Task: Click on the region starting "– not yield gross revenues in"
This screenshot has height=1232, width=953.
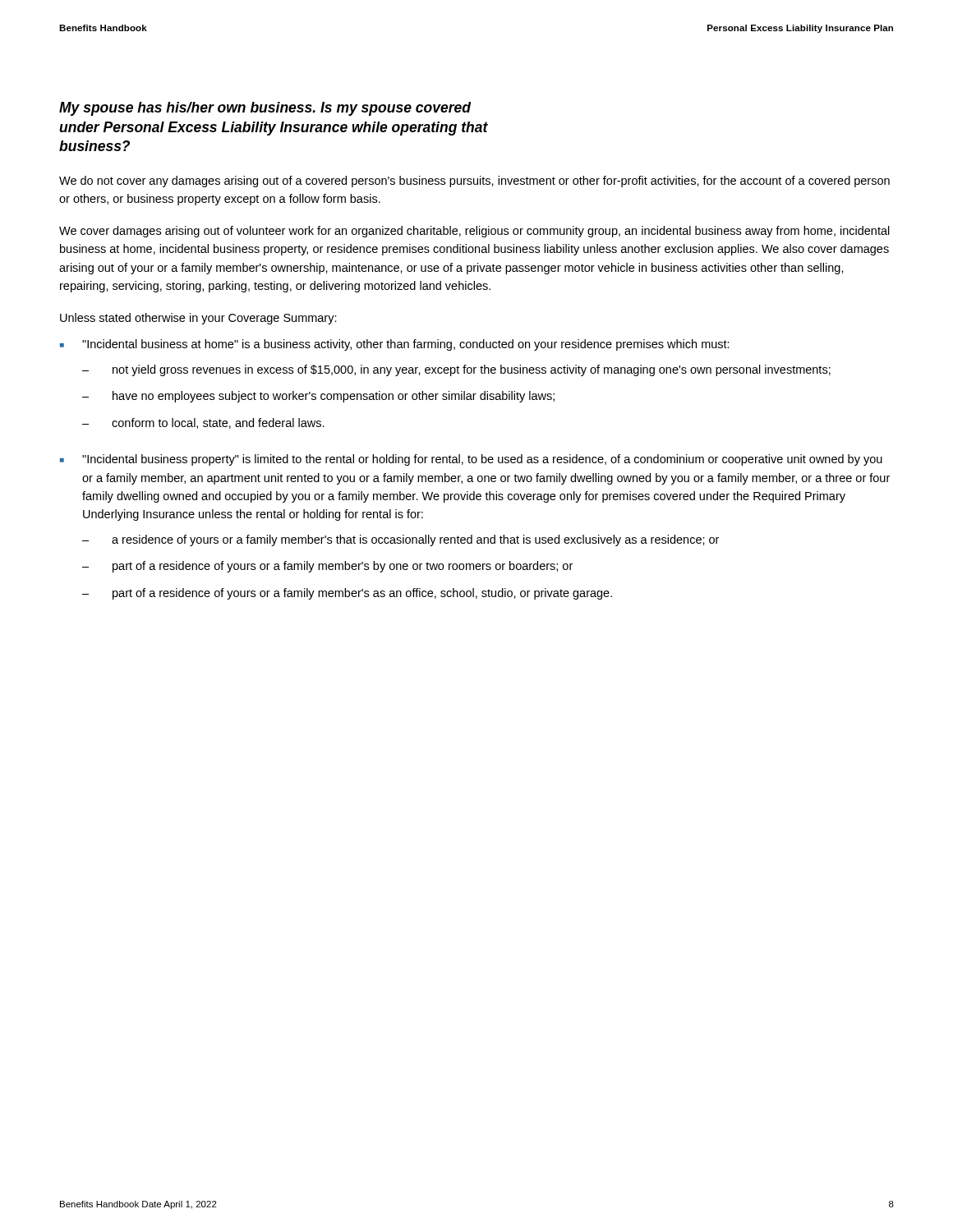Action: [488, 369]
